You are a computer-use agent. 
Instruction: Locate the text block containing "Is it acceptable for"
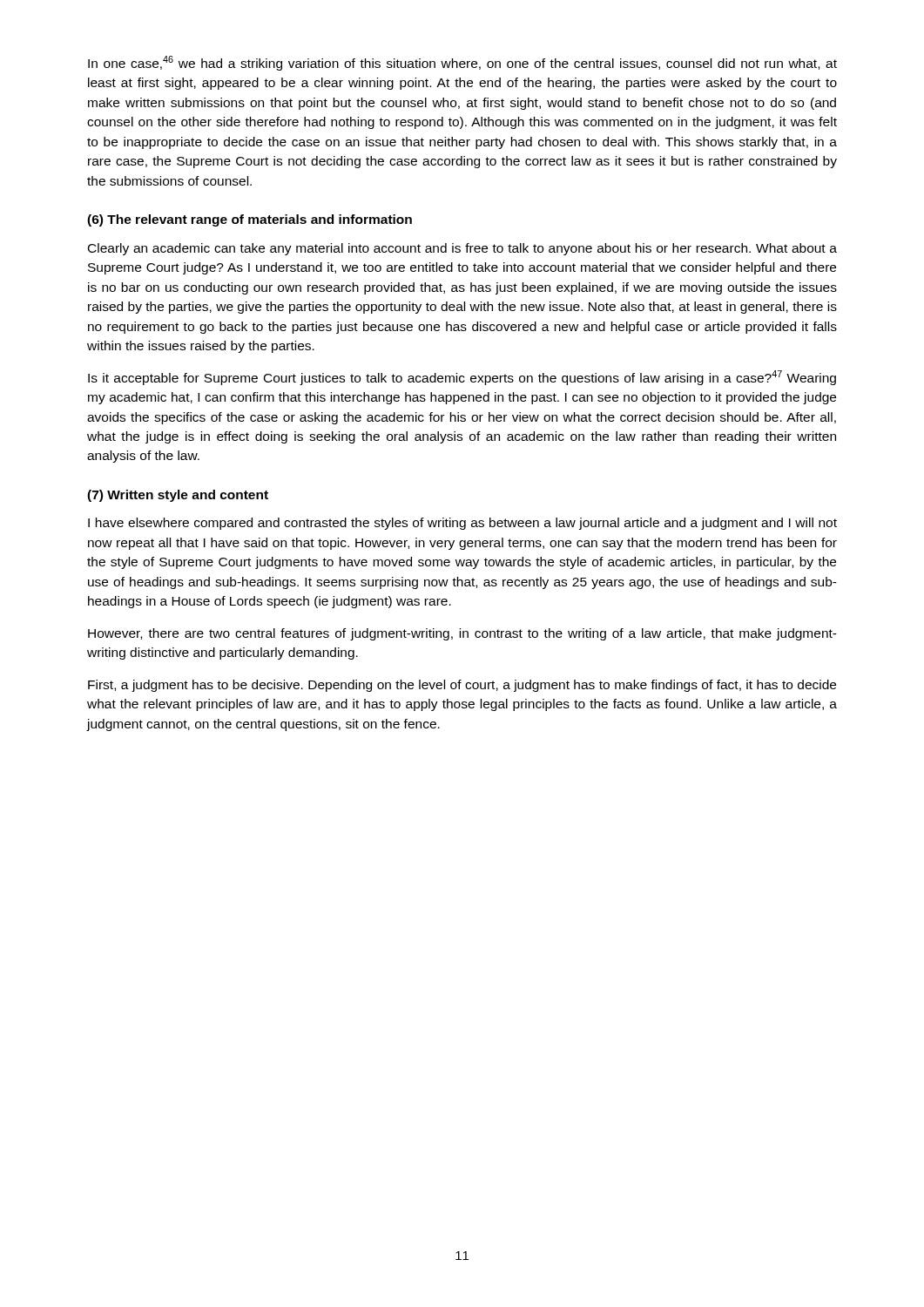(x=462, y=416)
